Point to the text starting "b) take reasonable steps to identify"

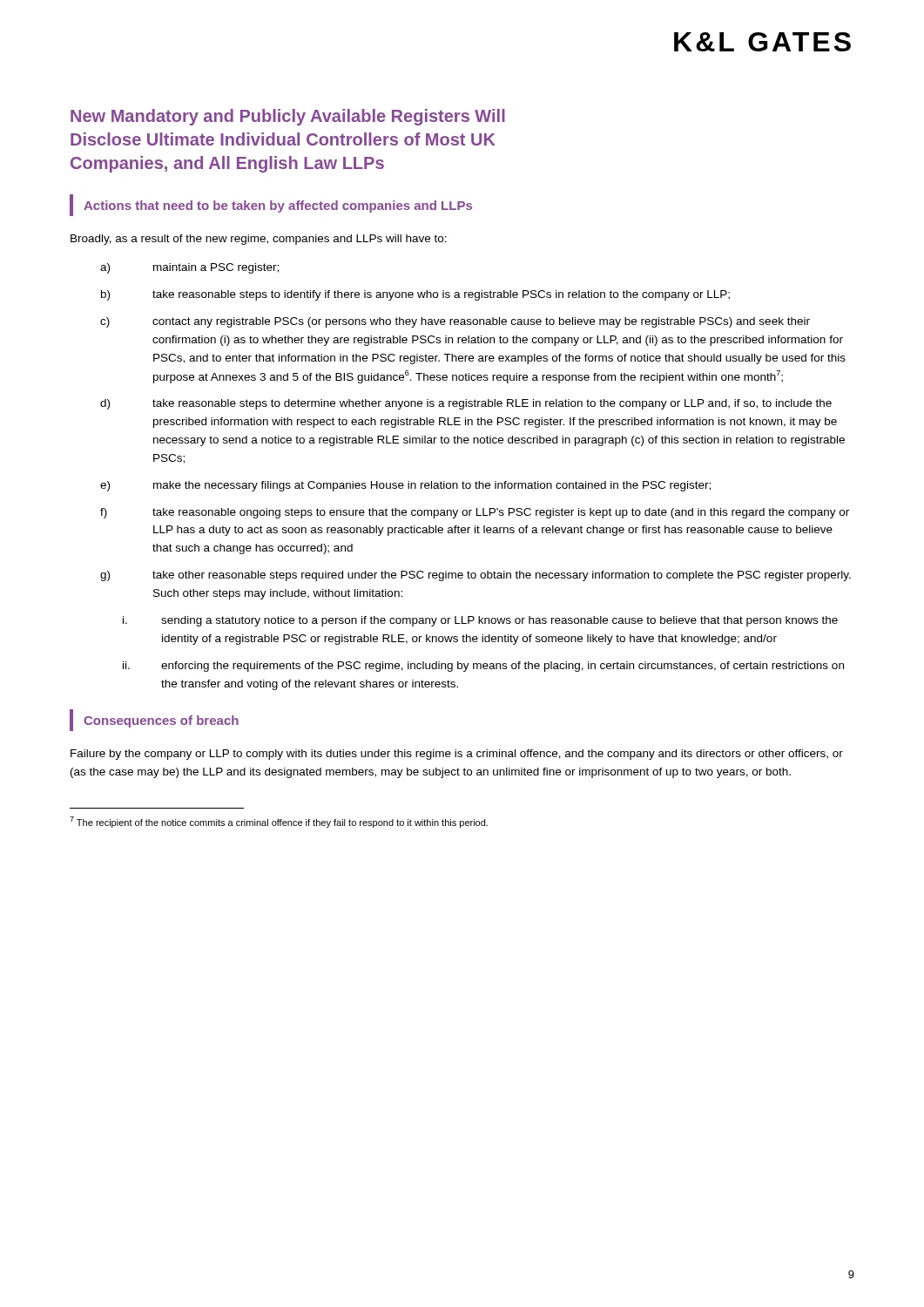point(400,295)
